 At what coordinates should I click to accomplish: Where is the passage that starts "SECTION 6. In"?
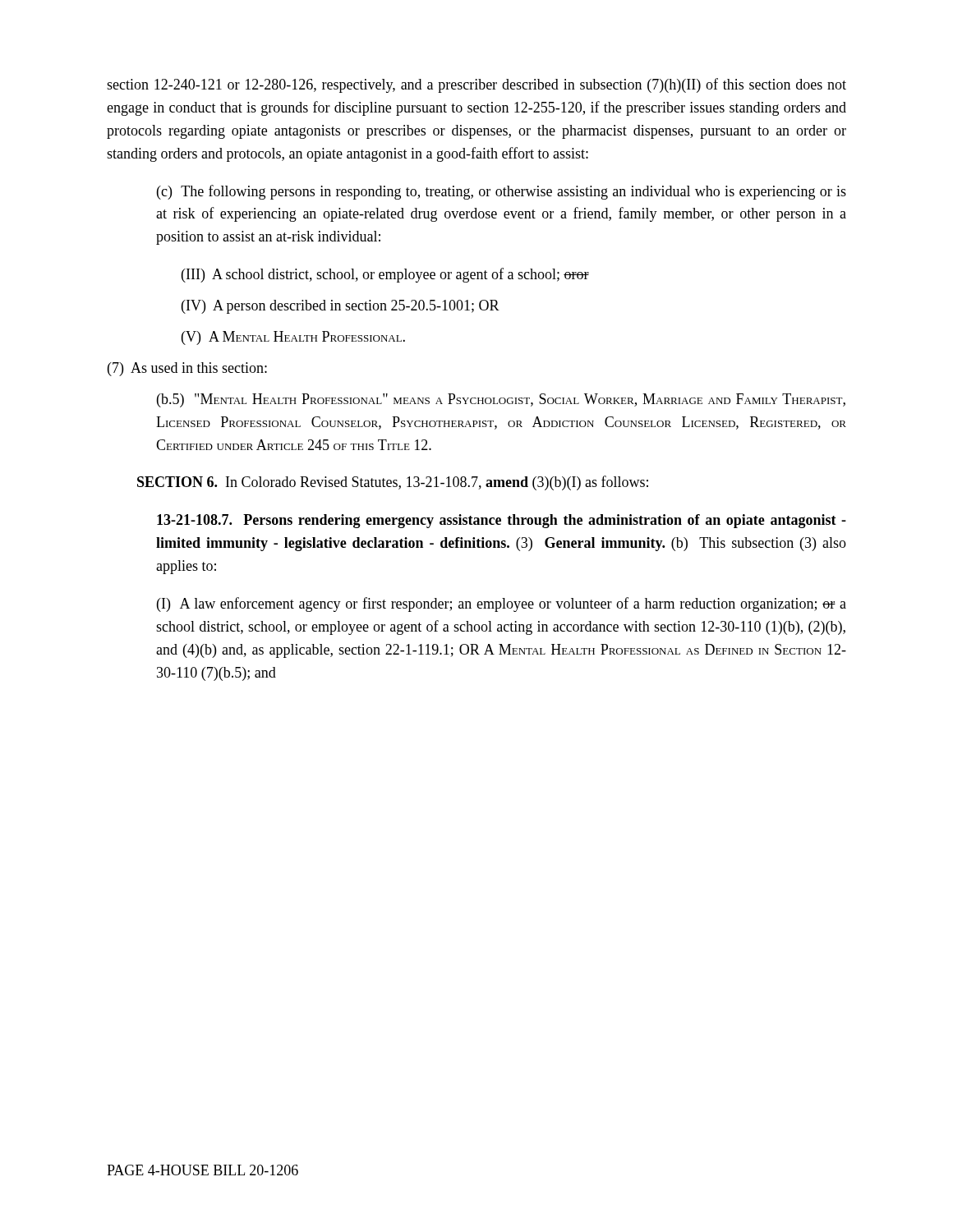click(378, 483)
